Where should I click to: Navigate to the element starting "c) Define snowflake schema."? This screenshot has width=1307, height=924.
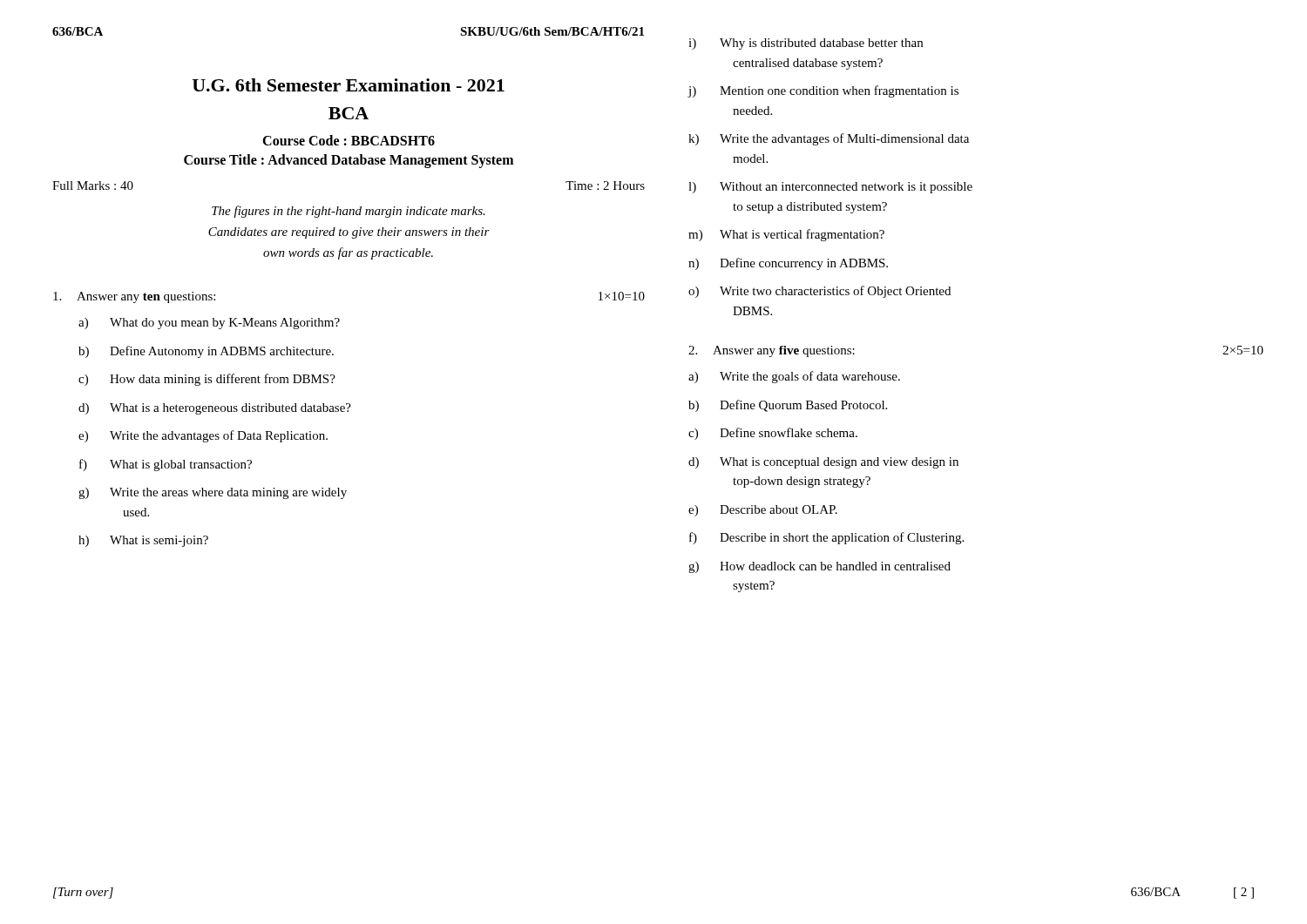pos(773,433)
